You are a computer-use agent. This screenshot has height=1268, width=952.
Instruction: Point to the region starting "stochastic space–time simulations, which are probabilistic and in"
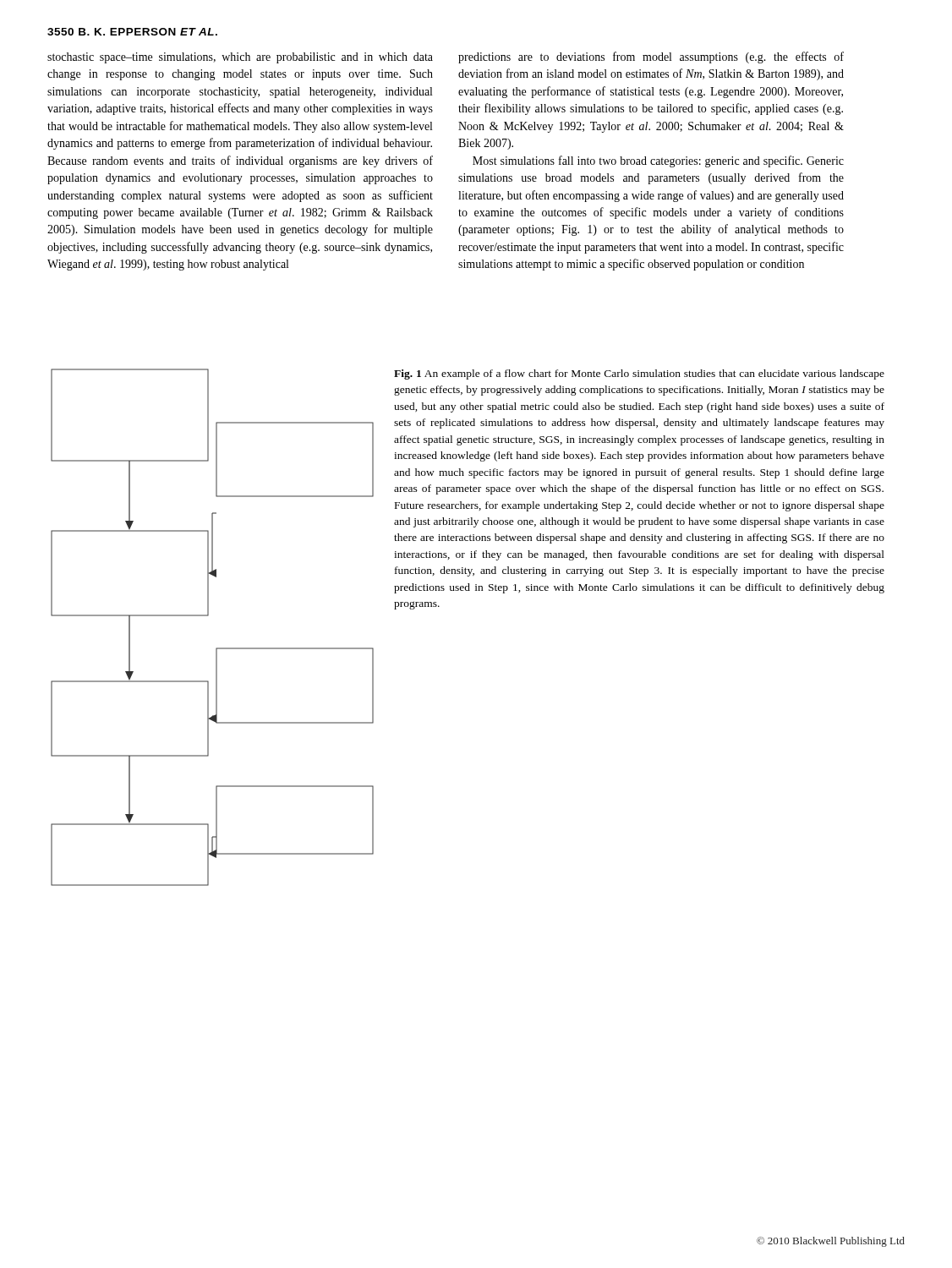click(x=240, y=161)
